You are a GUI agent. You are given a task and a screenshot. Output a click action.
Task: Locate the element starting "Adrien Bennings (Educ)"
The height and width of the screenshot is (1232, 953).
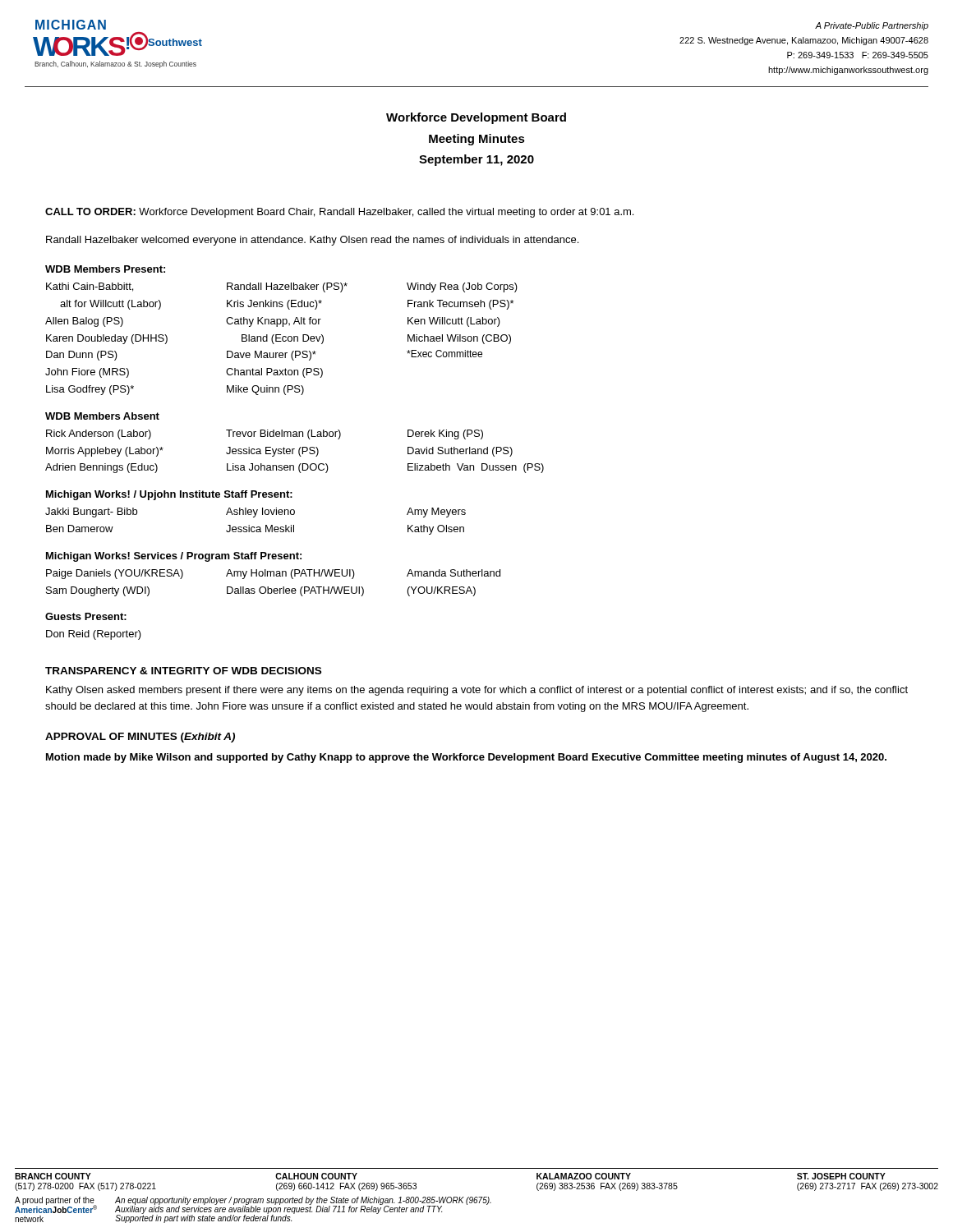pos(102,467)
